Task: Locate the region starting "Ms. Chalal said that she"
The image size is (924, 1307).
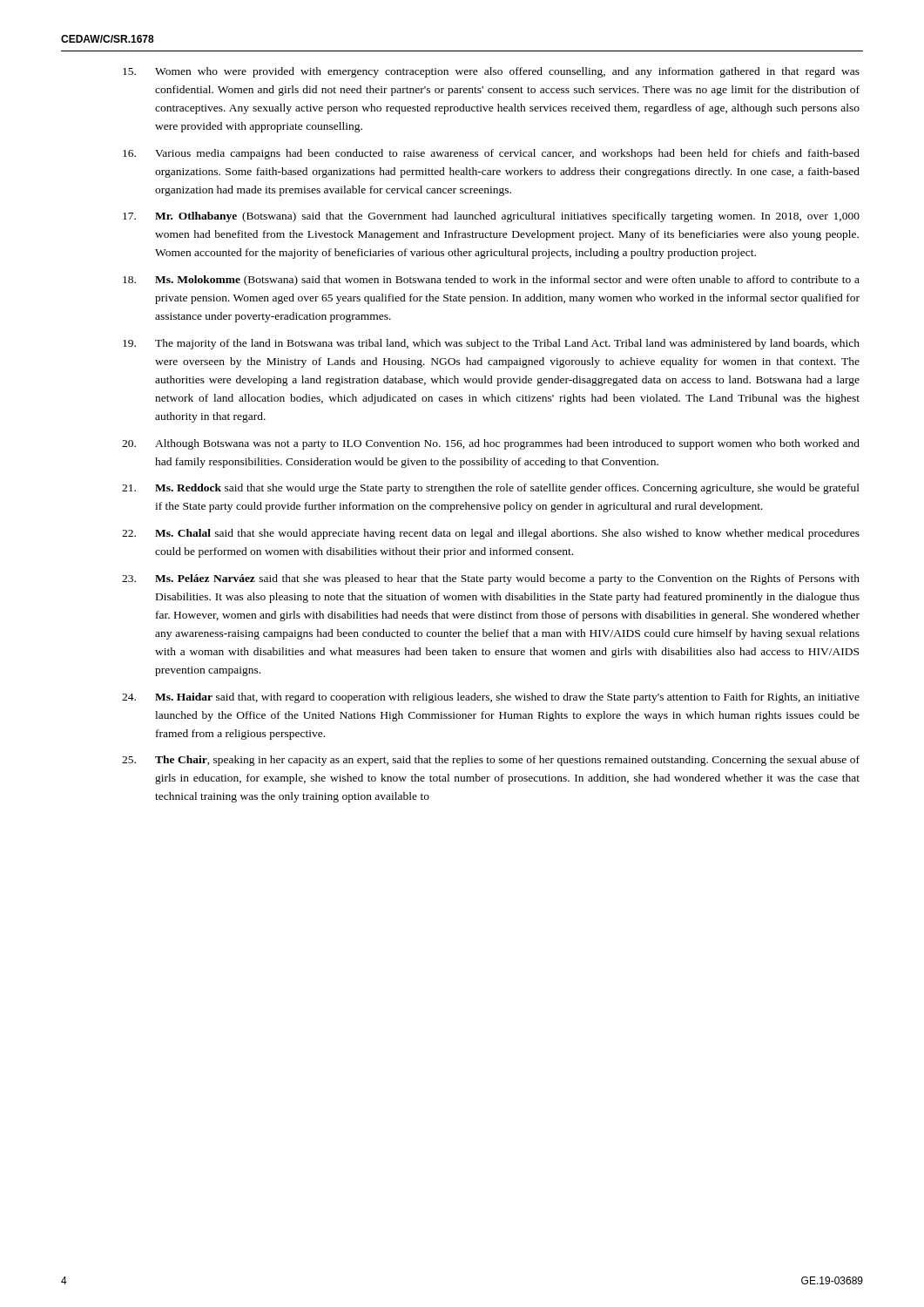Action: click(x=491, y=543)
